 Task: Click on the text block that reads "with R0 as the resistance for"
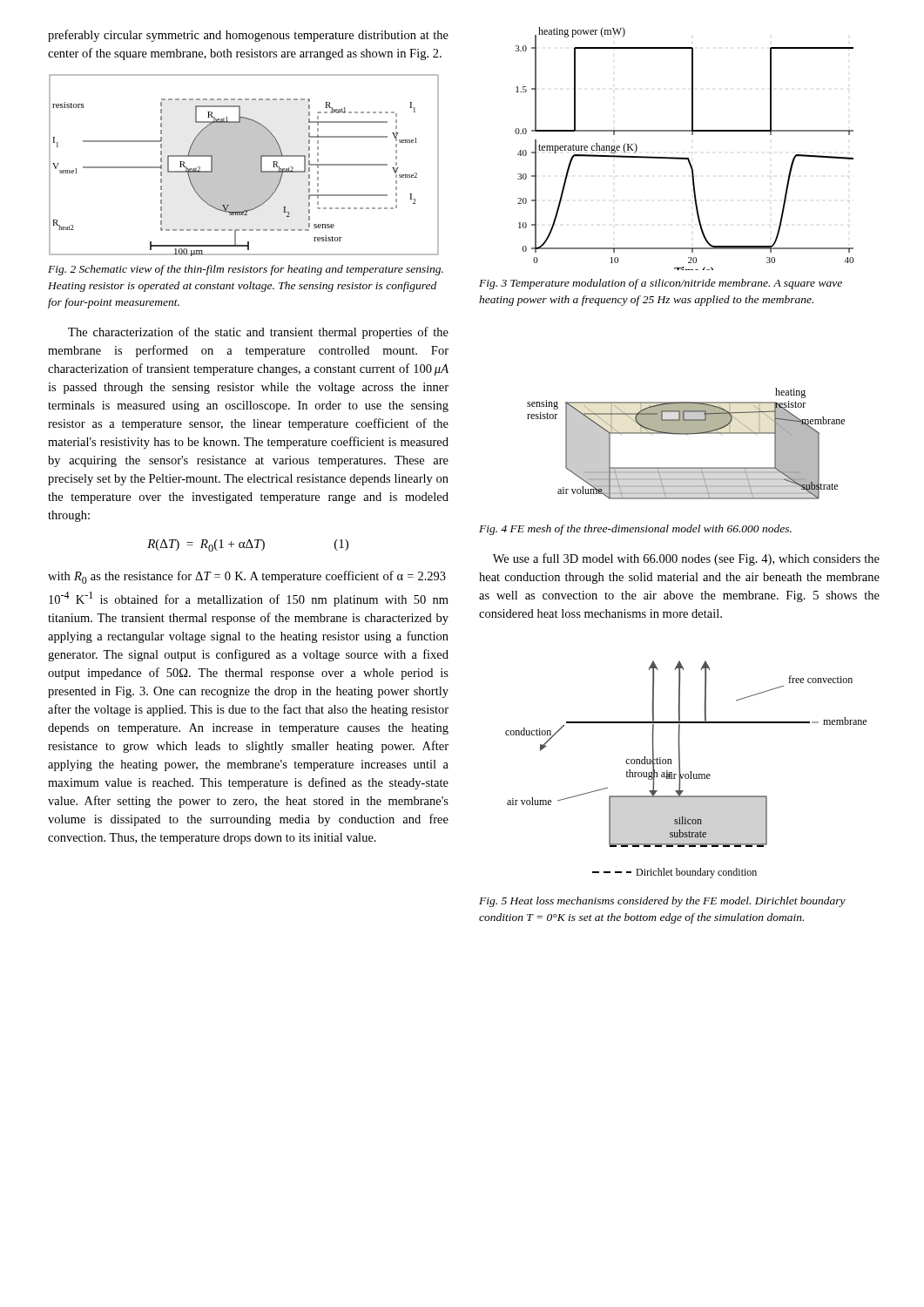point(248,707)
